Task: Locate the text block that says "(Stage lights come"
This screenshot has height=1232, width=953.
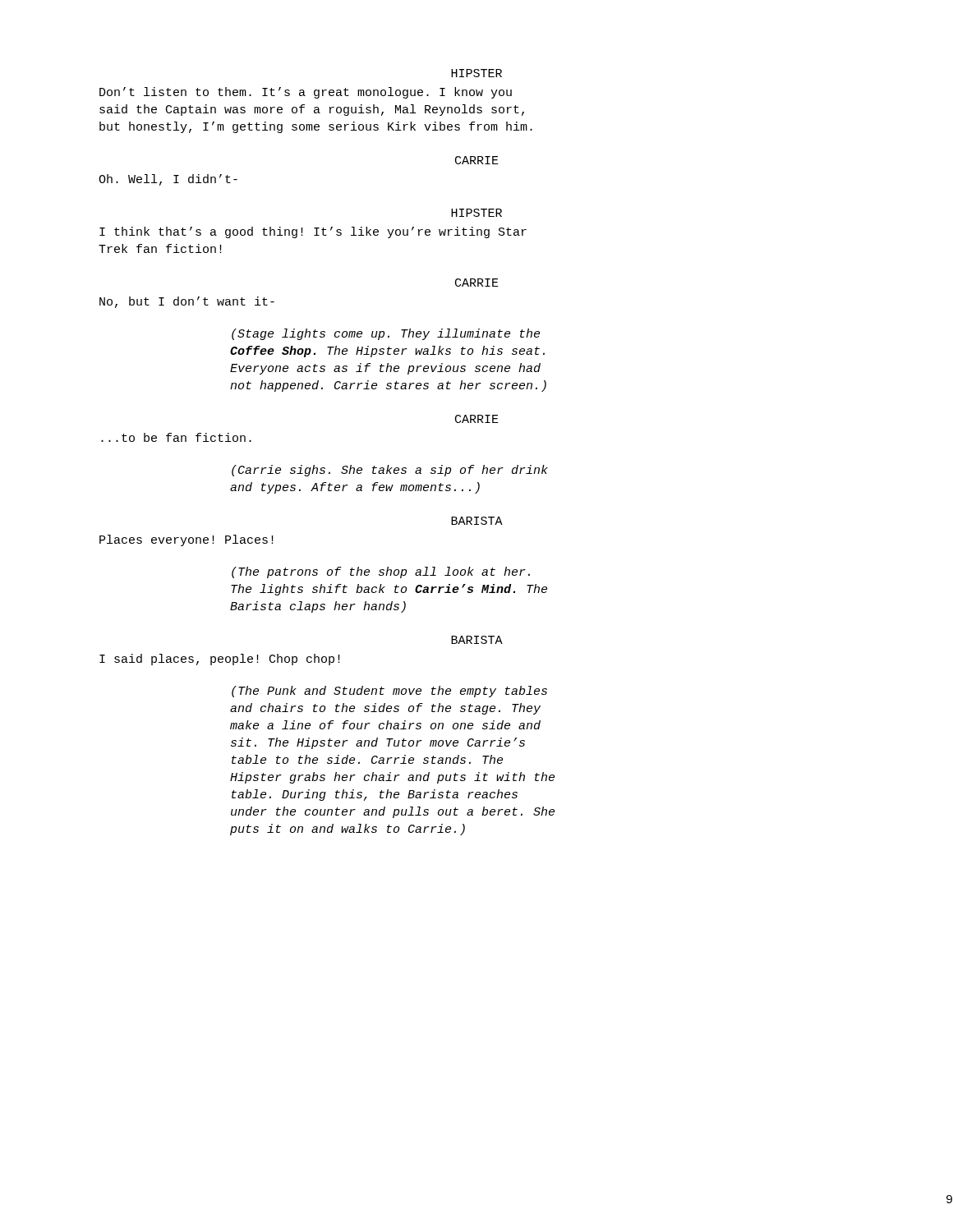Action: [389, 361]
